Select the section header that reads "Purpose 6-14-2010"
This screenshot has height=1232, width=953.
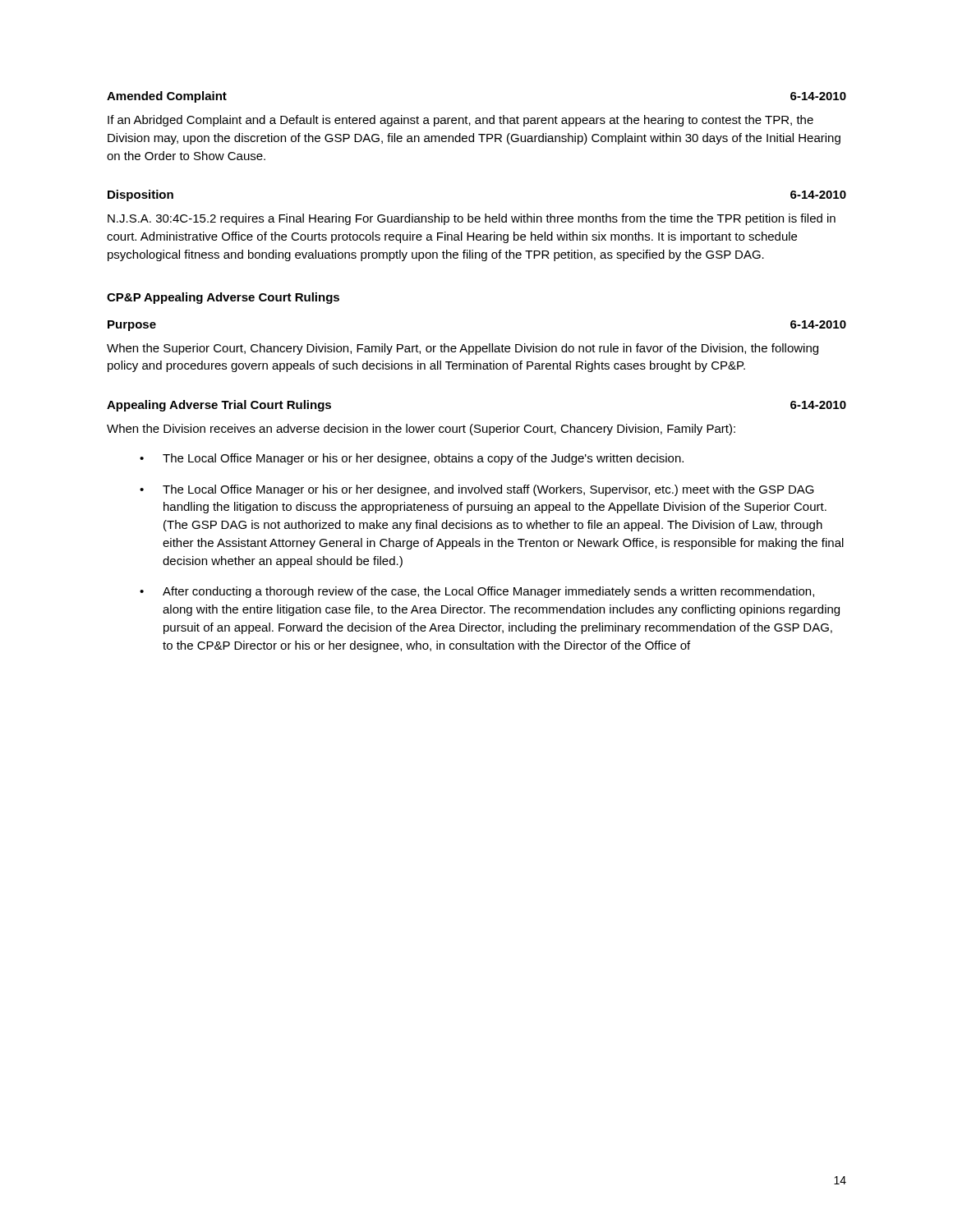coord(133,326)
